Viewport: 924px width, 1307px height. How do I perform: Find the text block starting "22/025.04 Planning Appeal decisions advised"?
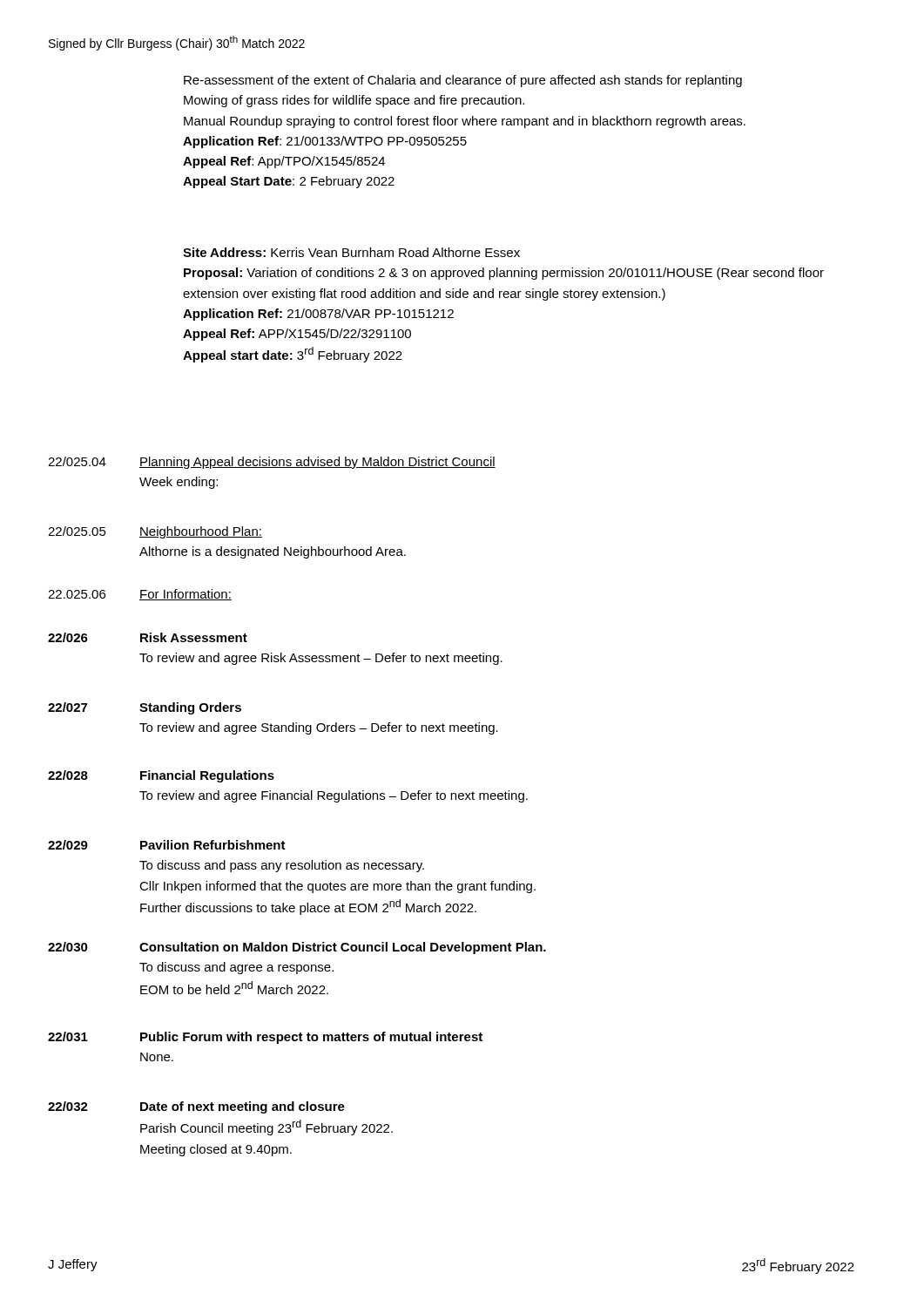451,472
